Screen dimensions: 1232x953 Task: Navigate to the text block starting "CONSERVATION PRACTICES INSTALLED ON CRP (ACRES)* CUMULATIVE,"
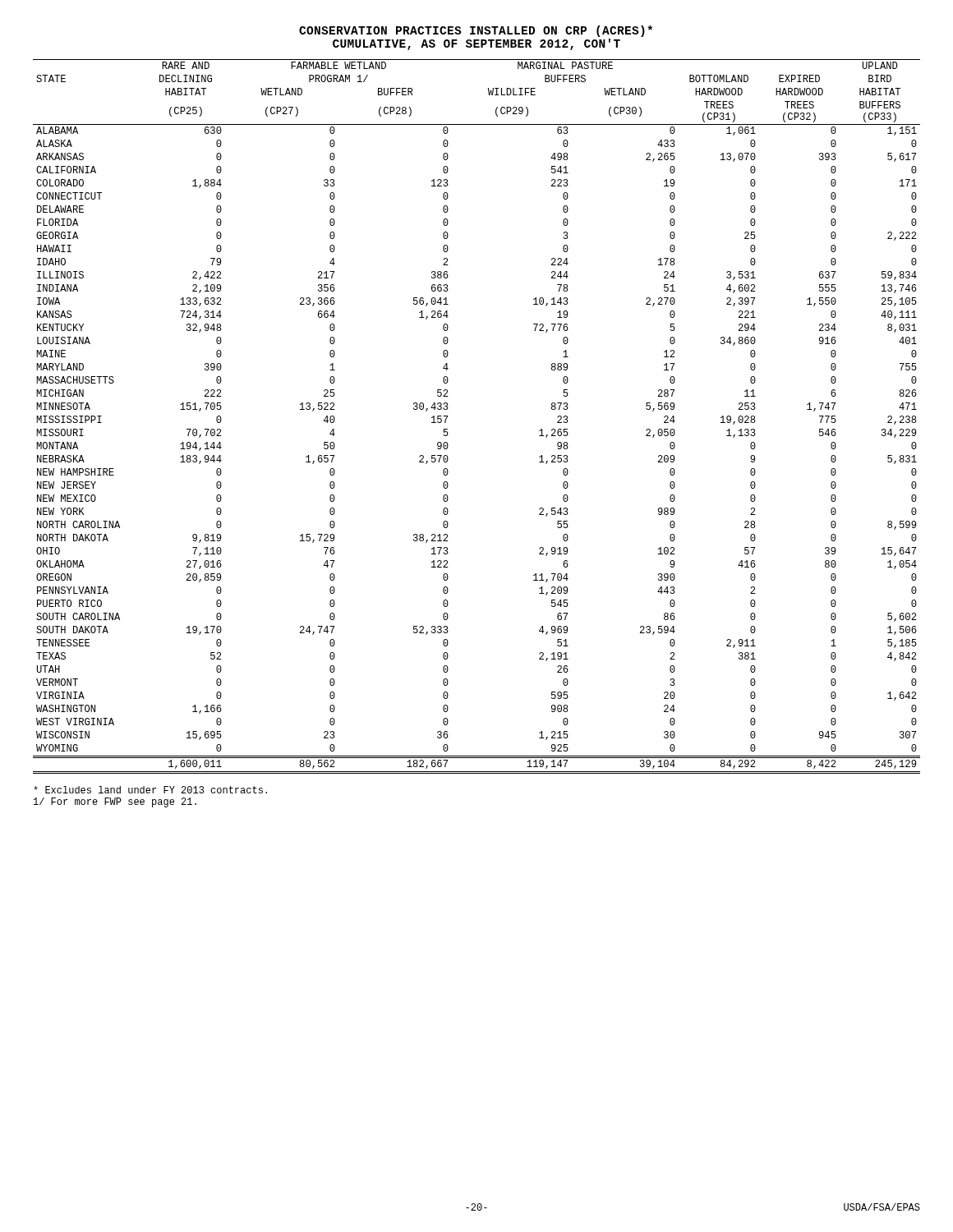click(x=476, y=38)
